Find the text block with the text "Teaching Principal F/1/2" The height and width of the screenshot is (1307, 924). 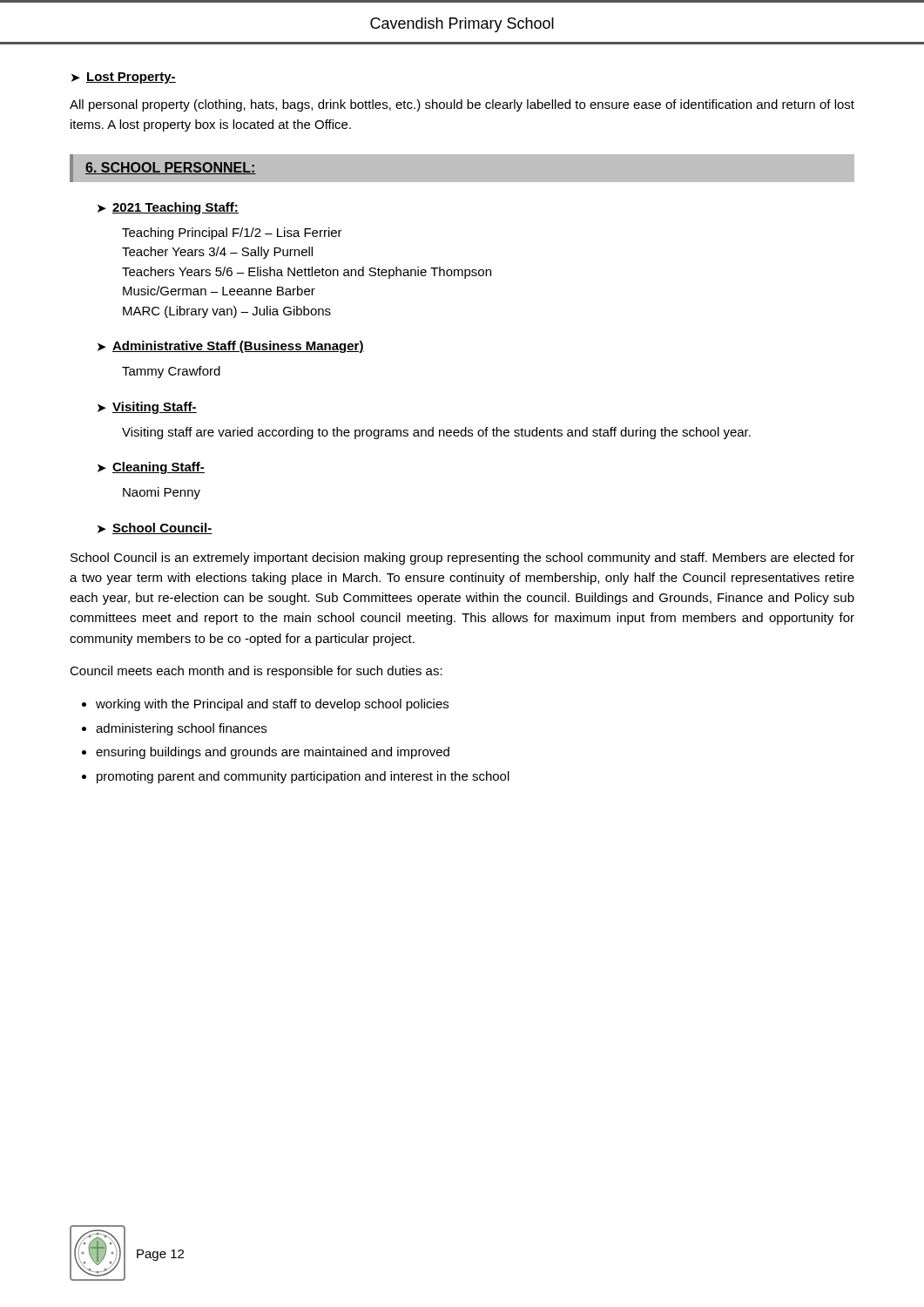[x=307, y=271]
